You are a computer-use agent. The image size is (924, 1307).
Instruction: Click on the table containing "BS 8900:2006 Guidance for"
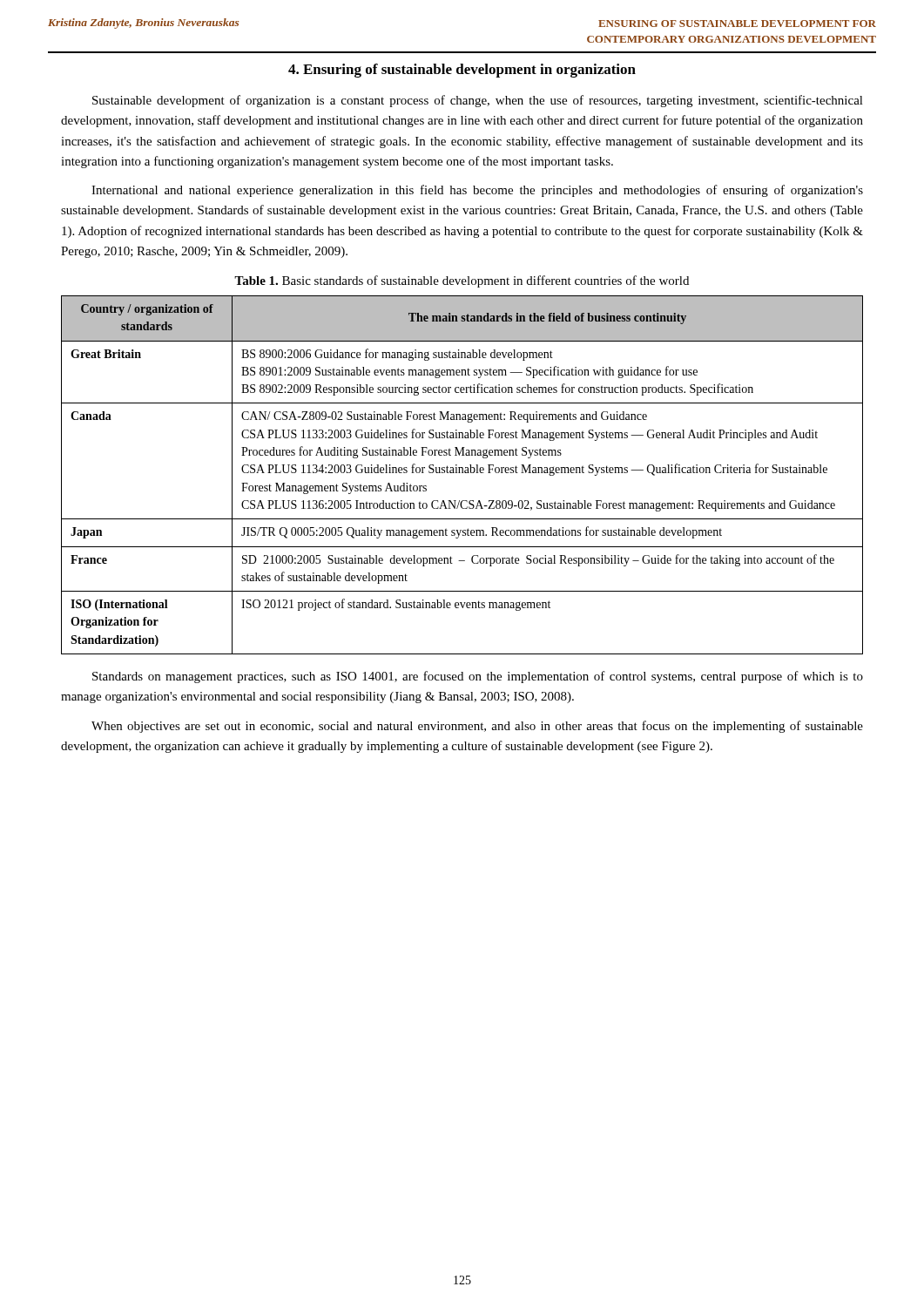[462, 475]
